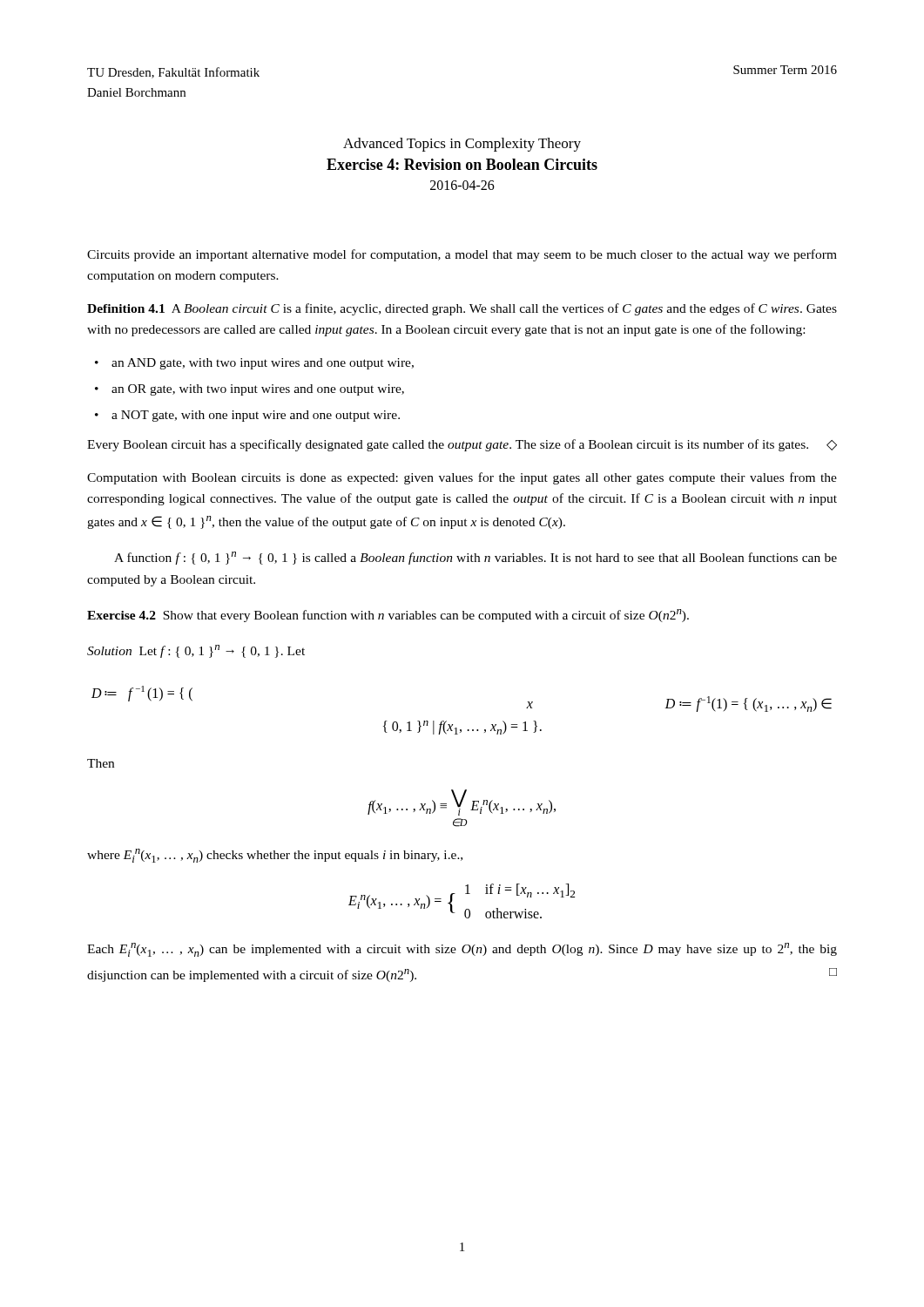The height and width of the screenshot is (1307, 924).
Task: Find the formula on this page that starts "f(x1, … , xn) ≡"
Action: [x=462, y=807]
